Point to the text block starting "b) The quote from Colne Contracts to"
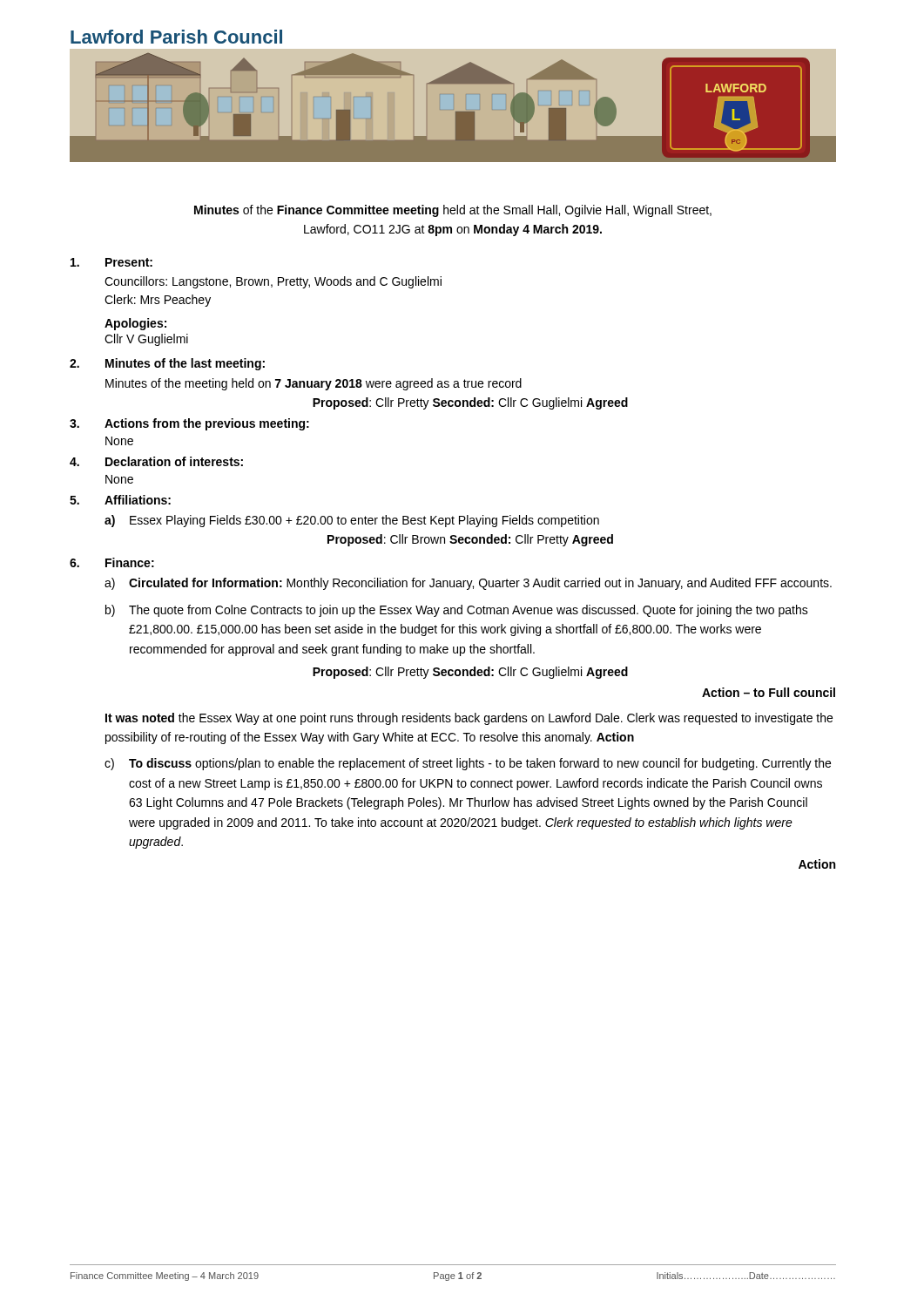 (470, 674)
